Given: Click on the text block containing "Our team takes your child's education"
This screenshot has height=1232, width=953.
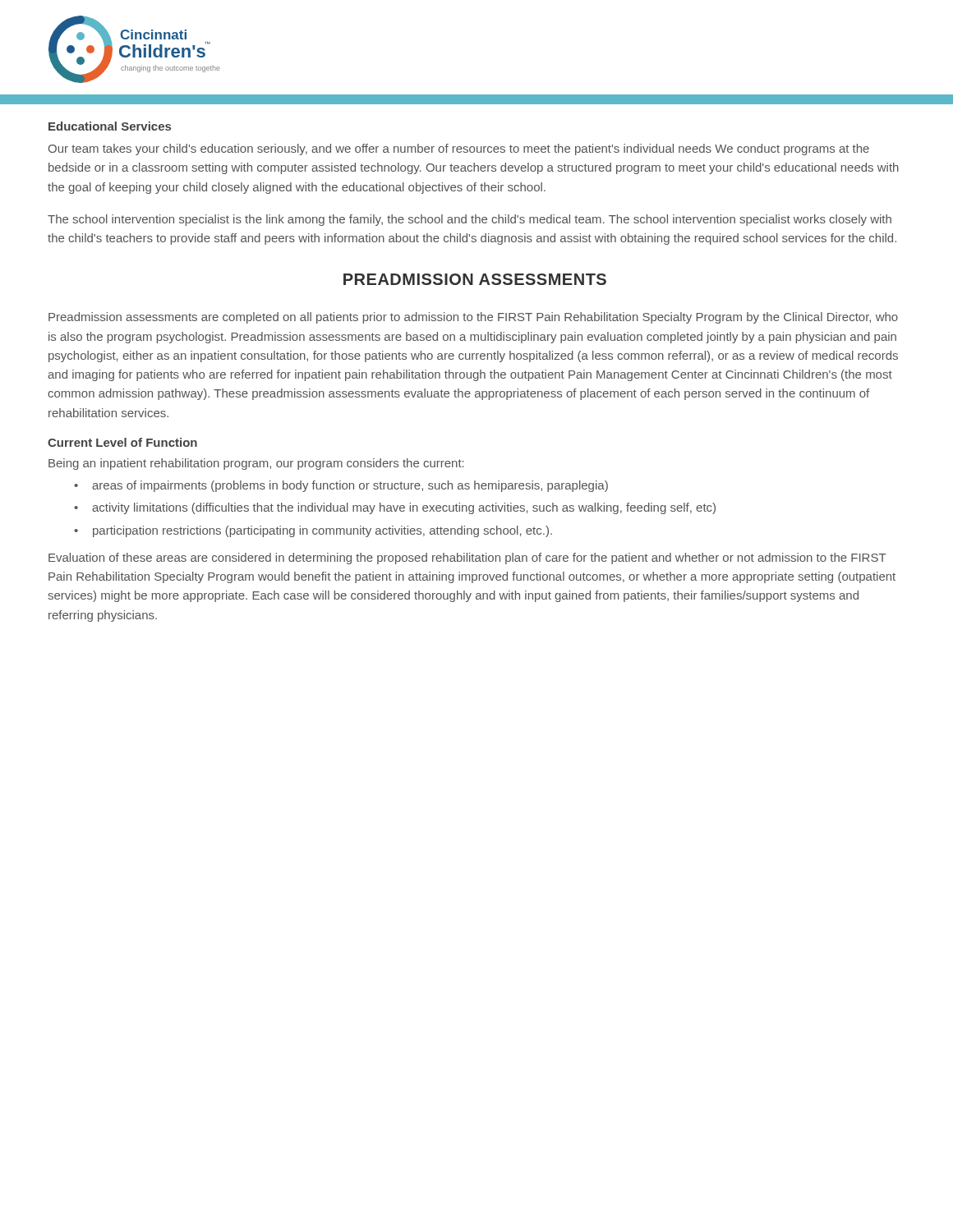Looking at the screenshot, I should [473, 167].
